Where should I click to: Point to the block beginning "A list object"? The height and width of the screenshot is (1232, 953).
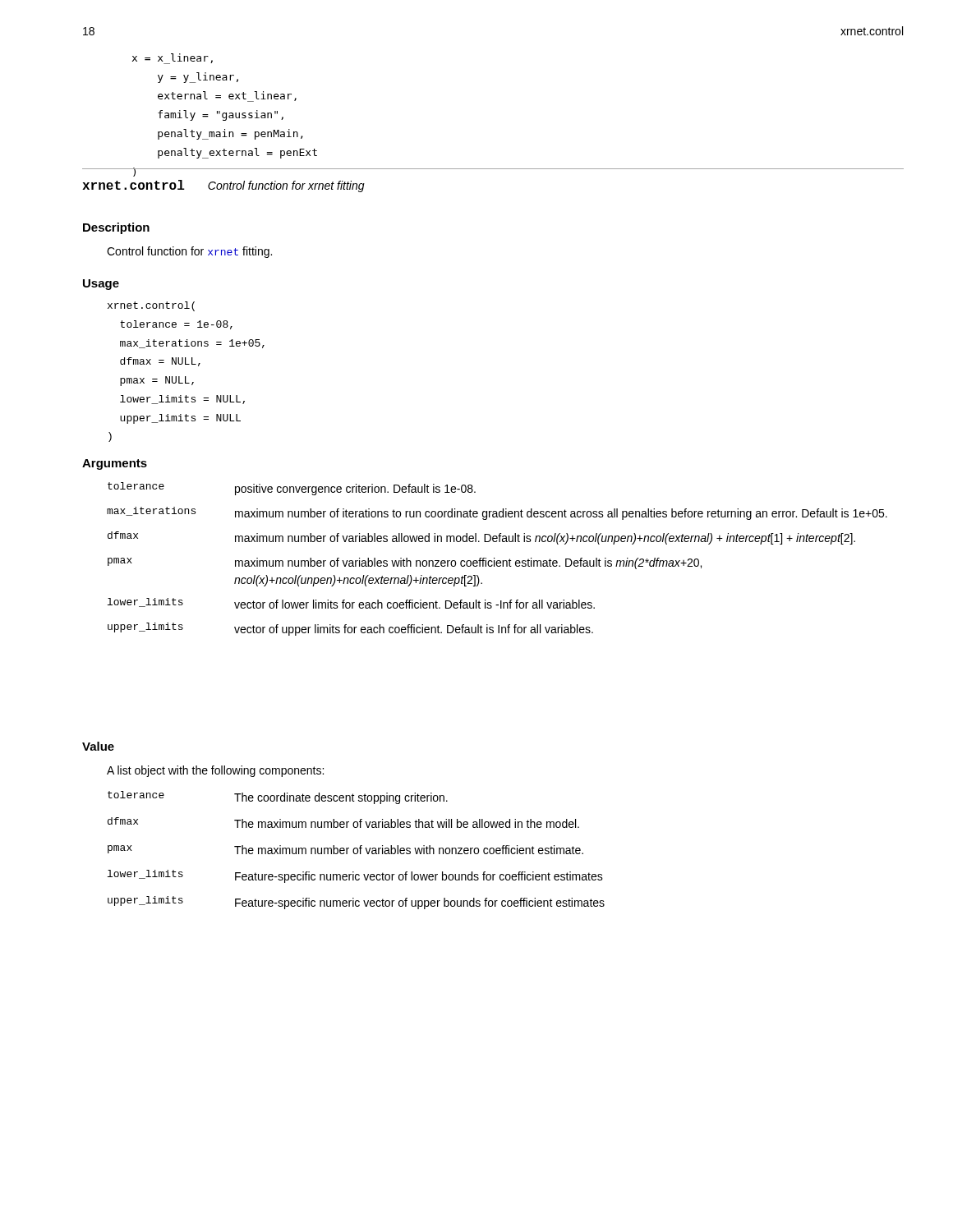tap(216, 770)
